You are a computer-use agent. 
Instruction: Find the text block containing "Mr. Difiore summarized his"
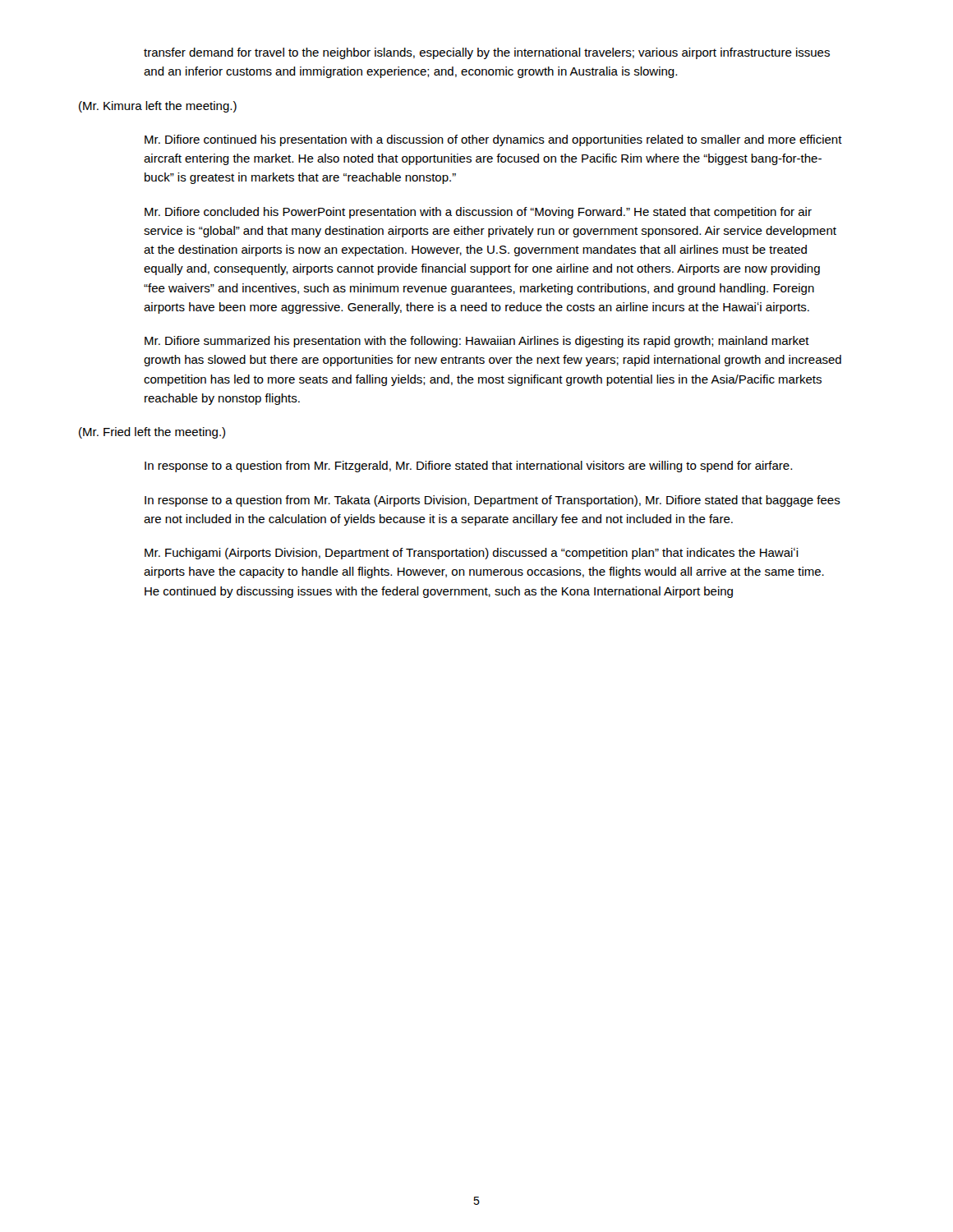pyautogui.click(x=493, y=369)
